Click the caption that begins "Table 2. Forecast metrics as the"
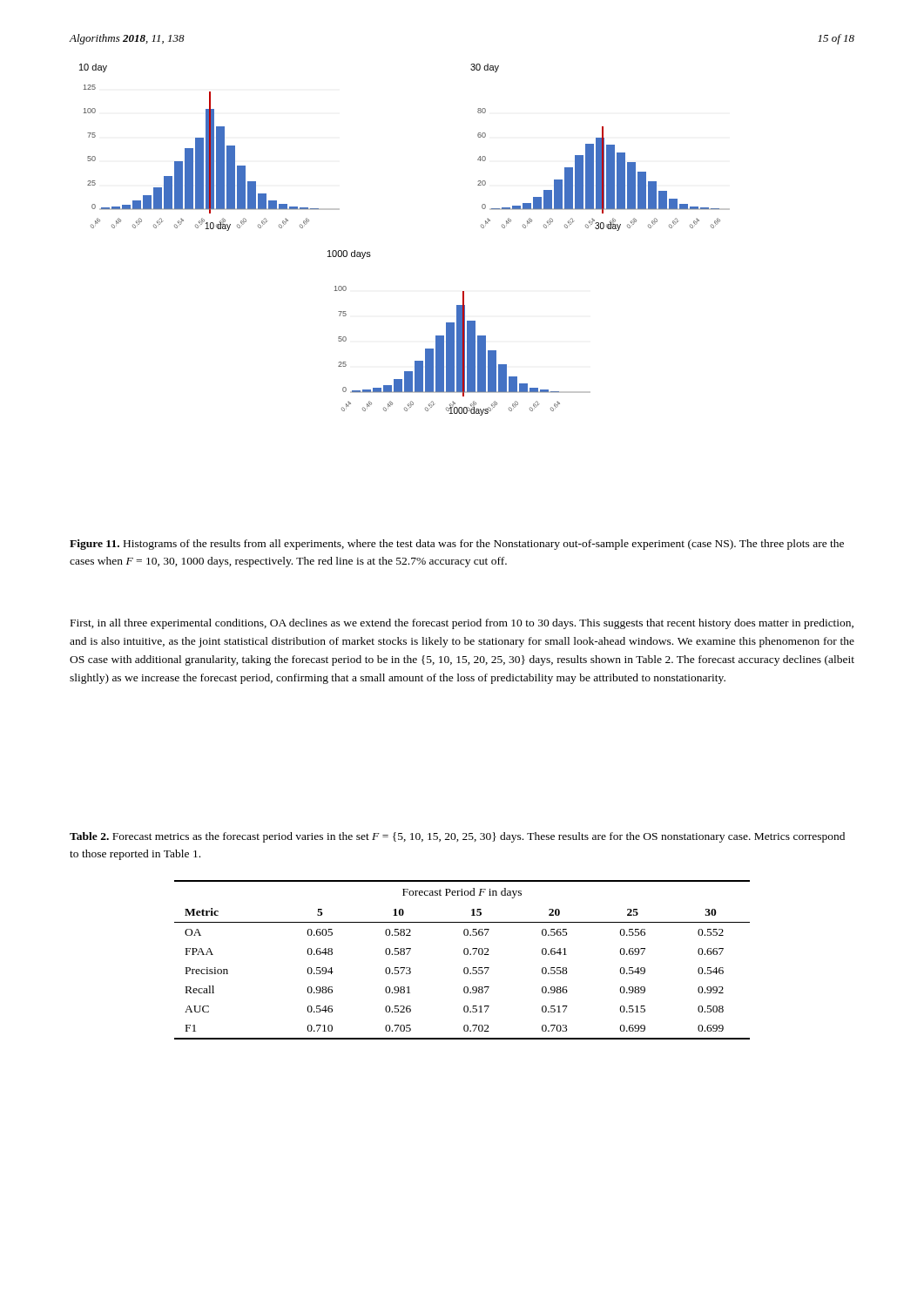The width and height of the screenshot is (924, 1307). [457, 845]
